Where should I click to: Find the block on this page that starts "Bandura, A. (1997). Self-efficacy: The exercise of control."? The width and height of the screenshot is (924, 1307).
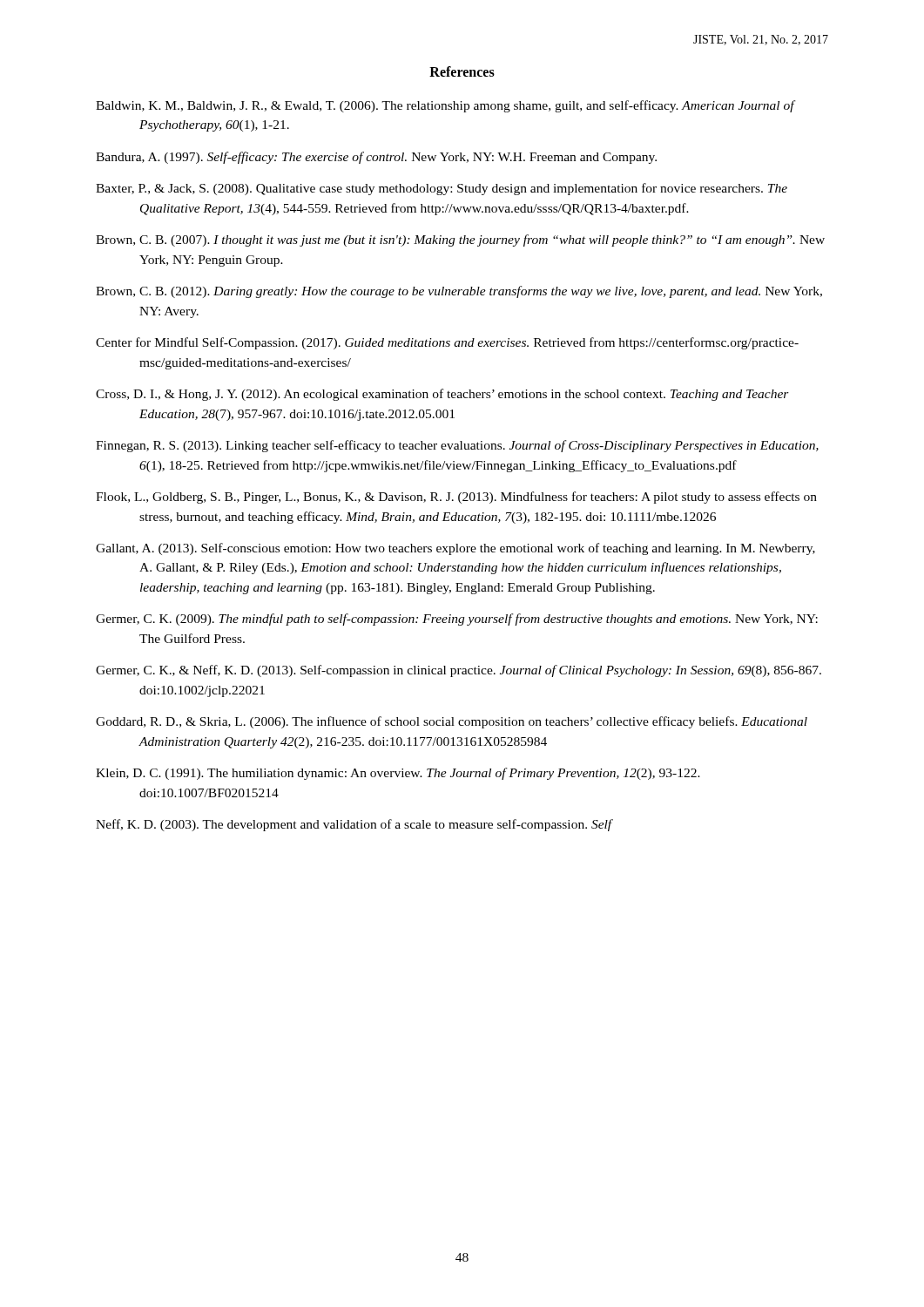point(377,156)
